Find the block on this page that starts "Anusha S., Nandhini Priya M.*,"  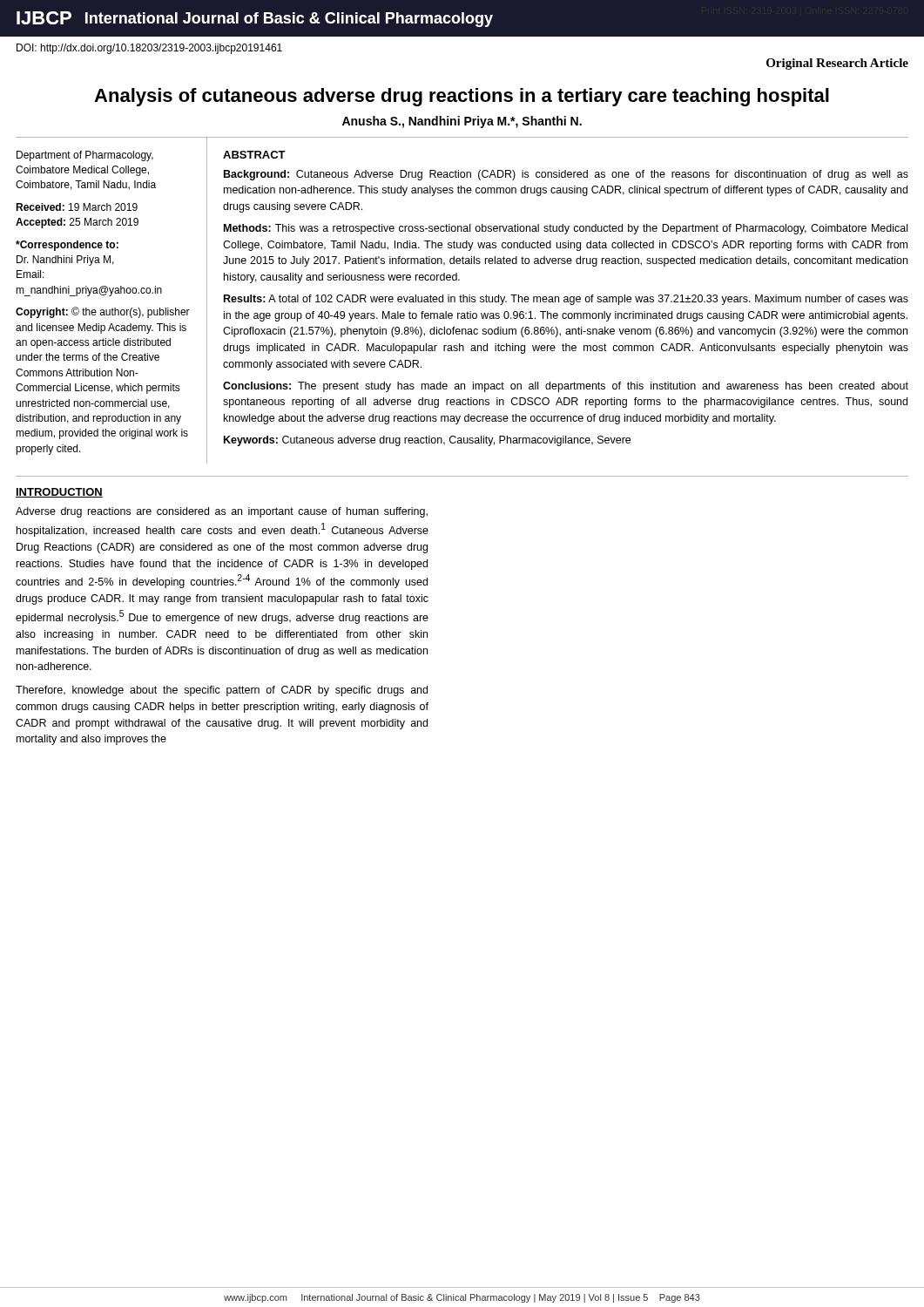(462, 121)
